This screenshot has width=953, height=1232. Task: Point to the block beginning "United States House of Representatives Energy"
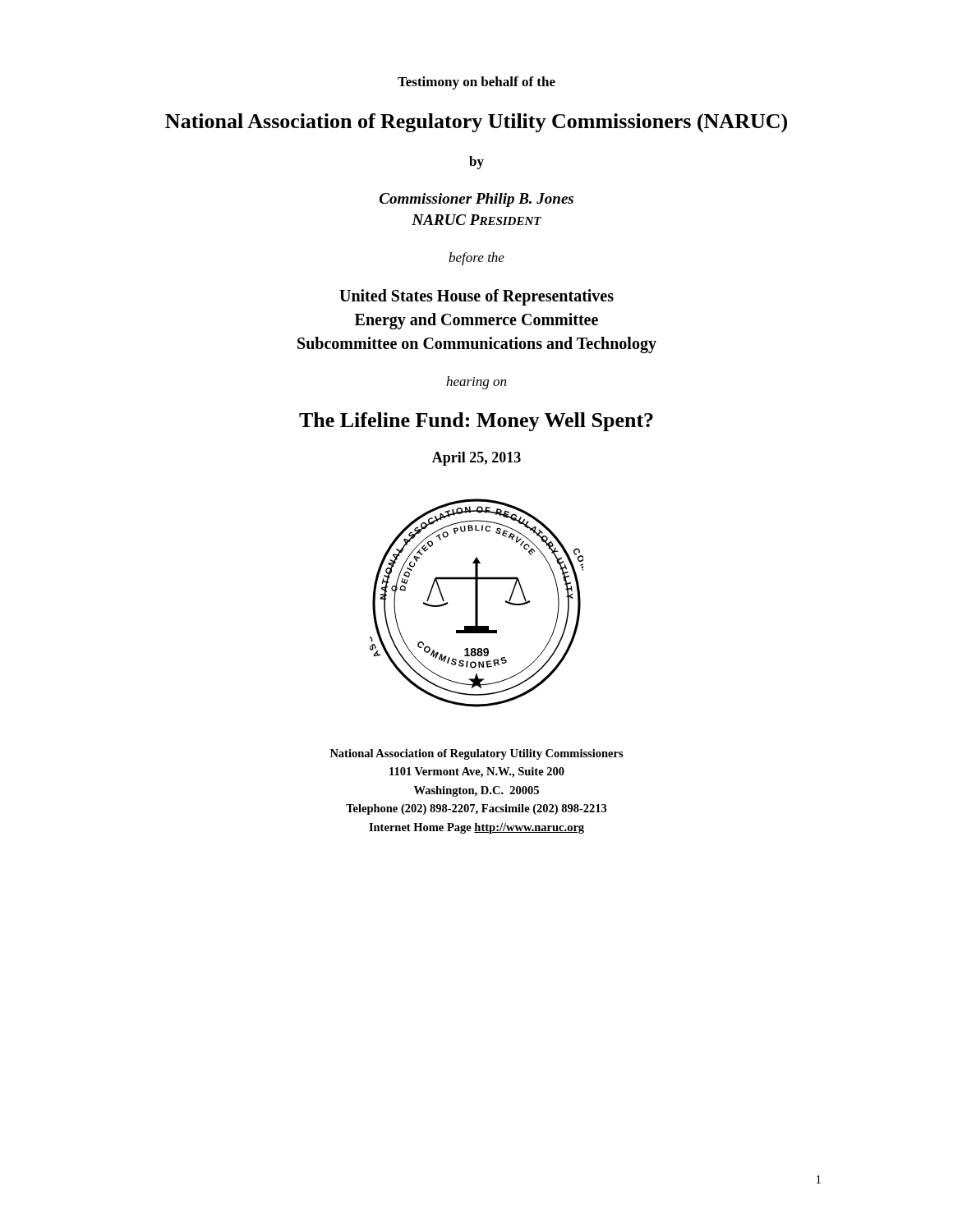coord(476,319)
